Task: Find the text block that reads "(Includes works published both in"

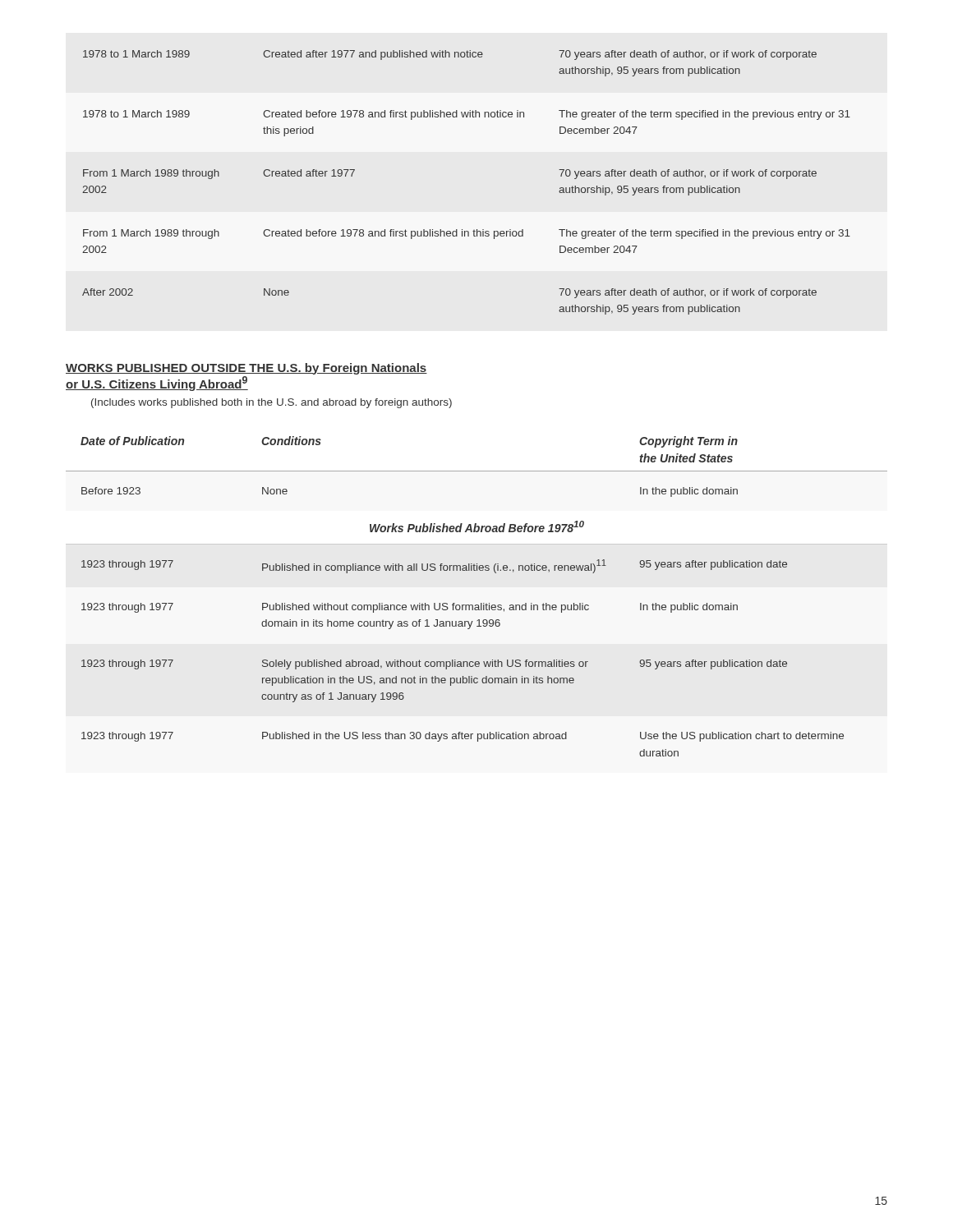Action: click(x=271, y=402)
